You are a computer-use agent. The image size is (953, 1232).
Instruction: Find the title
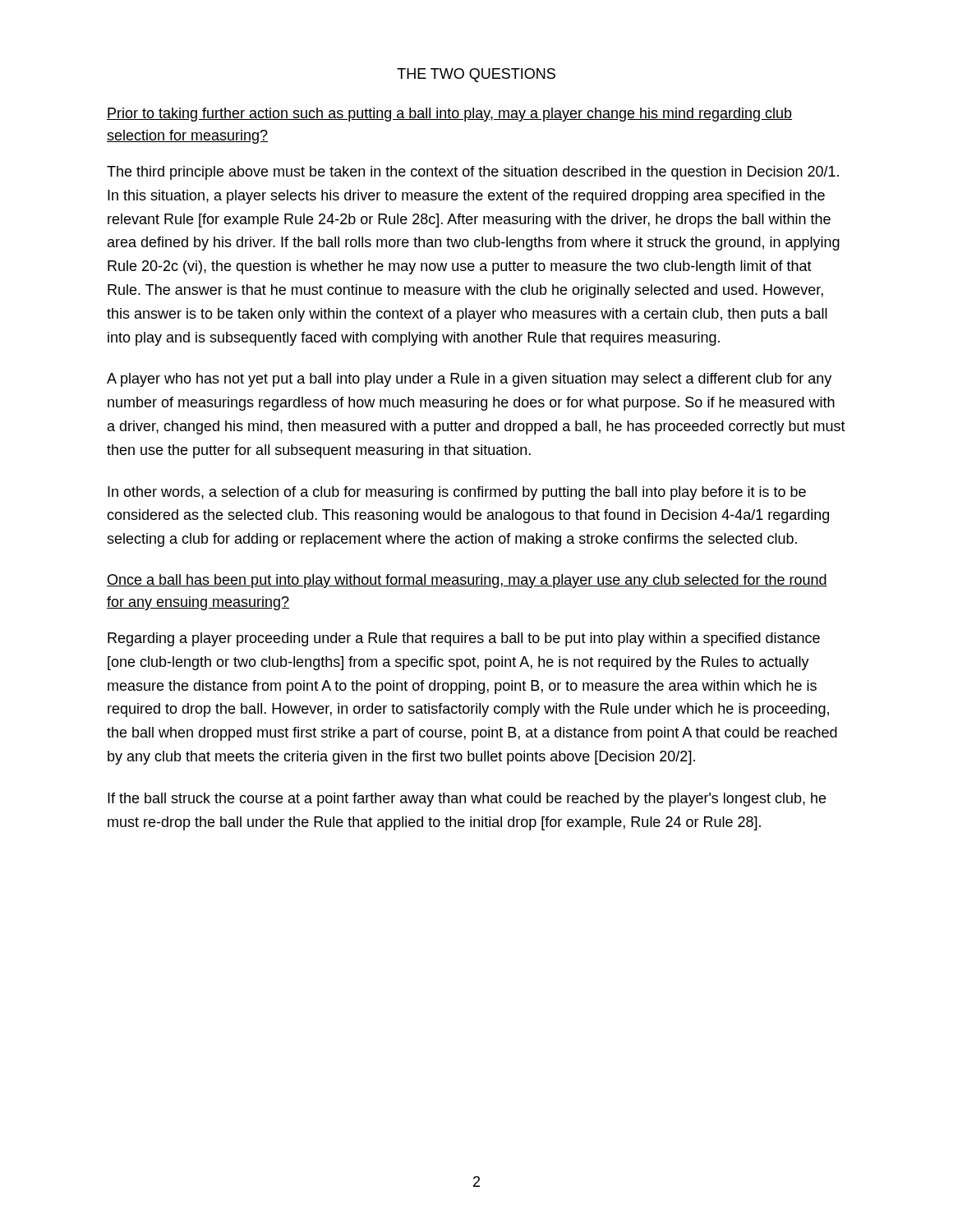pos(476,74)
